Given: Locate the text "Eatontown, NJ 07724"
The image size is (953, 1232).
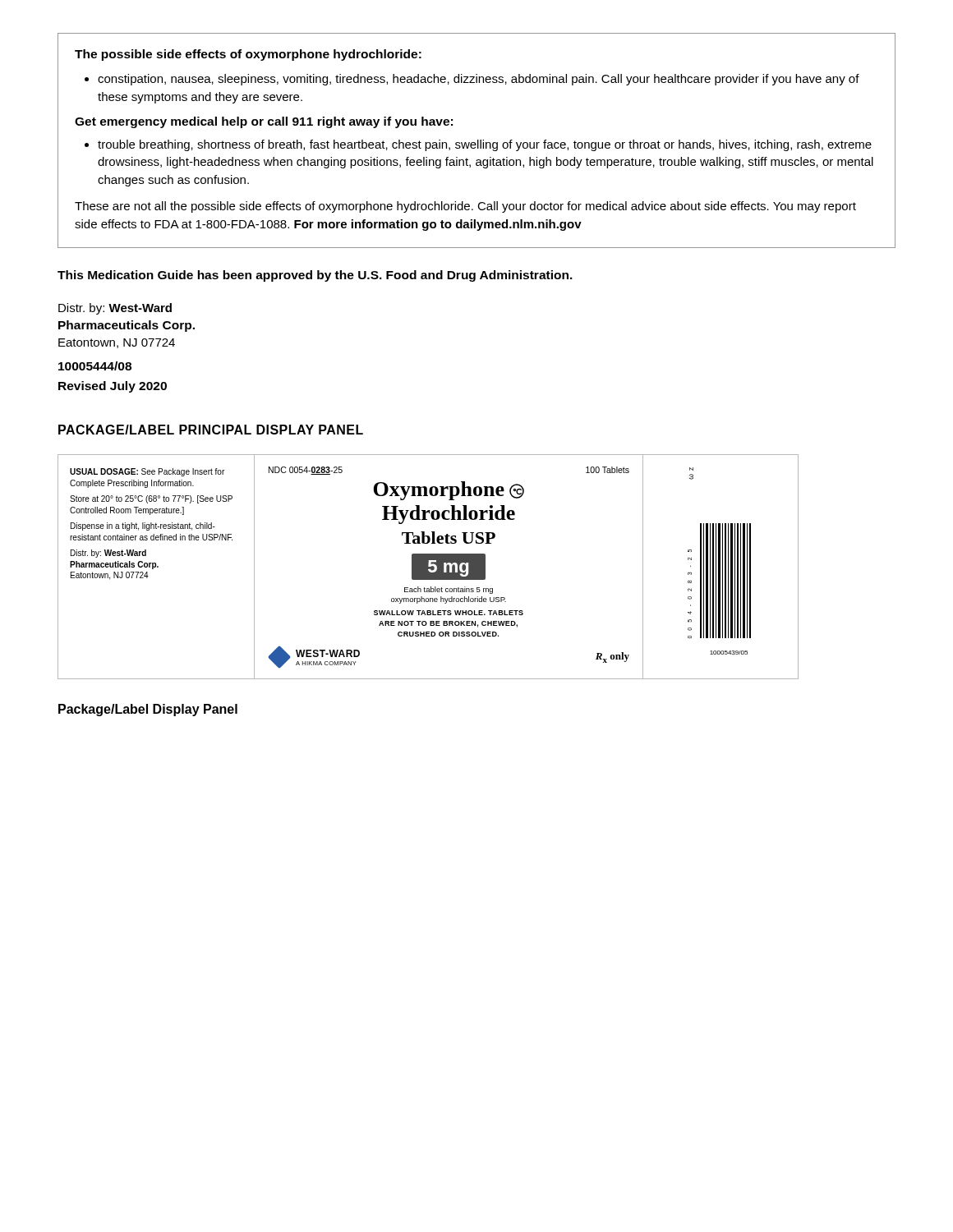Looking at the screenshot, I should click(116, 342).
